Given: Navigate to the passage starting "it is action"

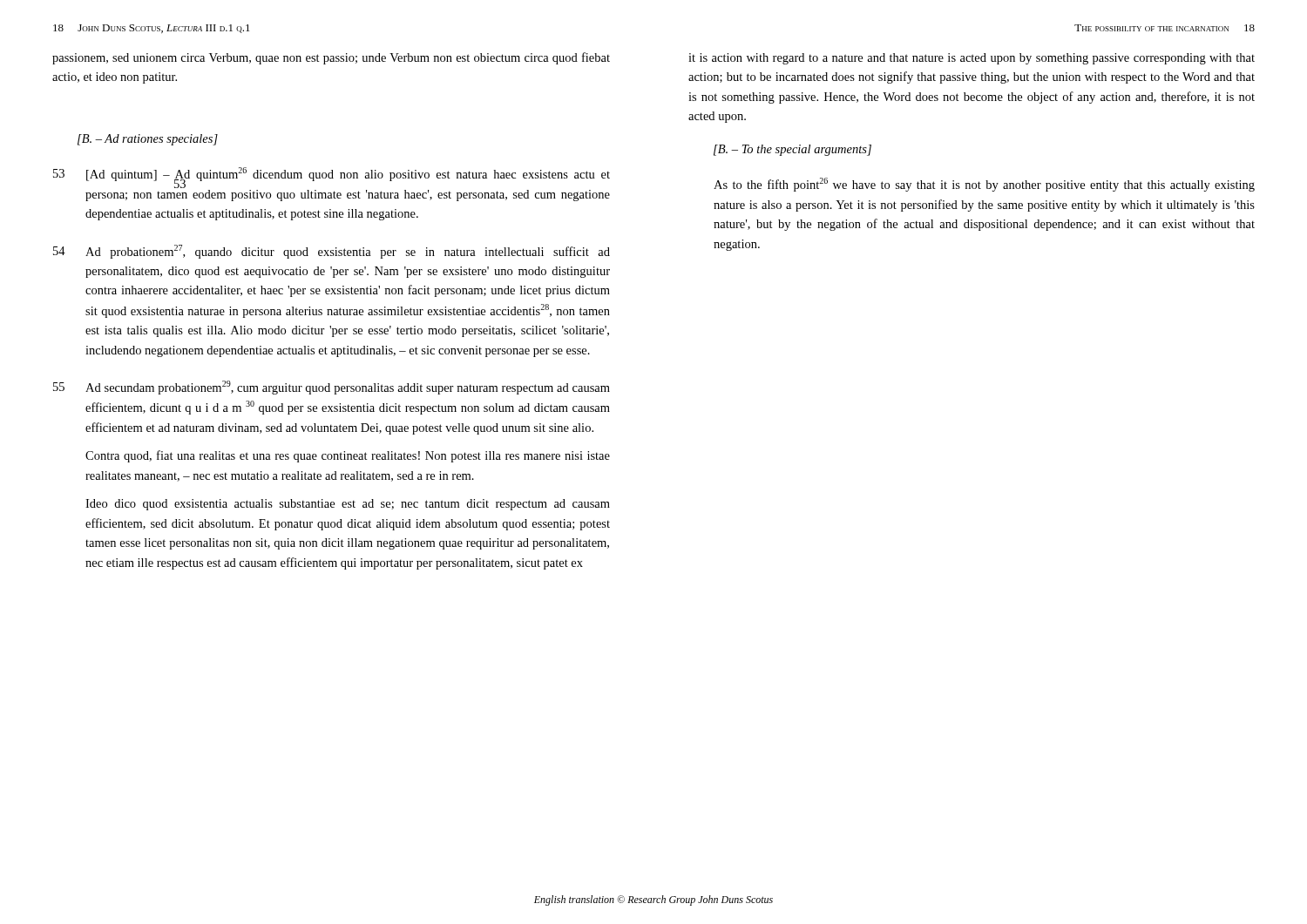Looking at the screenshot, I should tap(972, 87).
